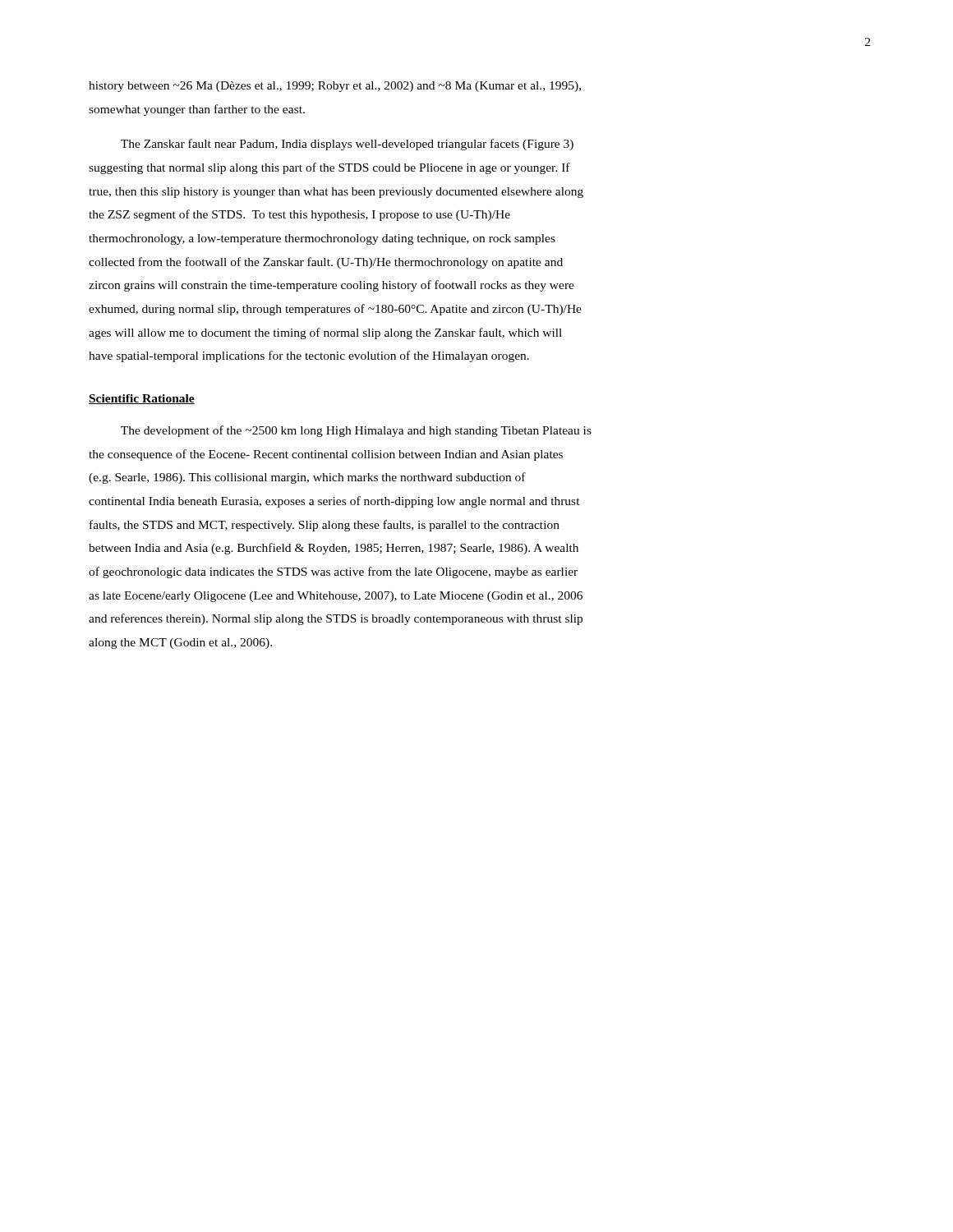953x1232 pixels.
Task: Select the section header
Action: (x=142, y=398)
